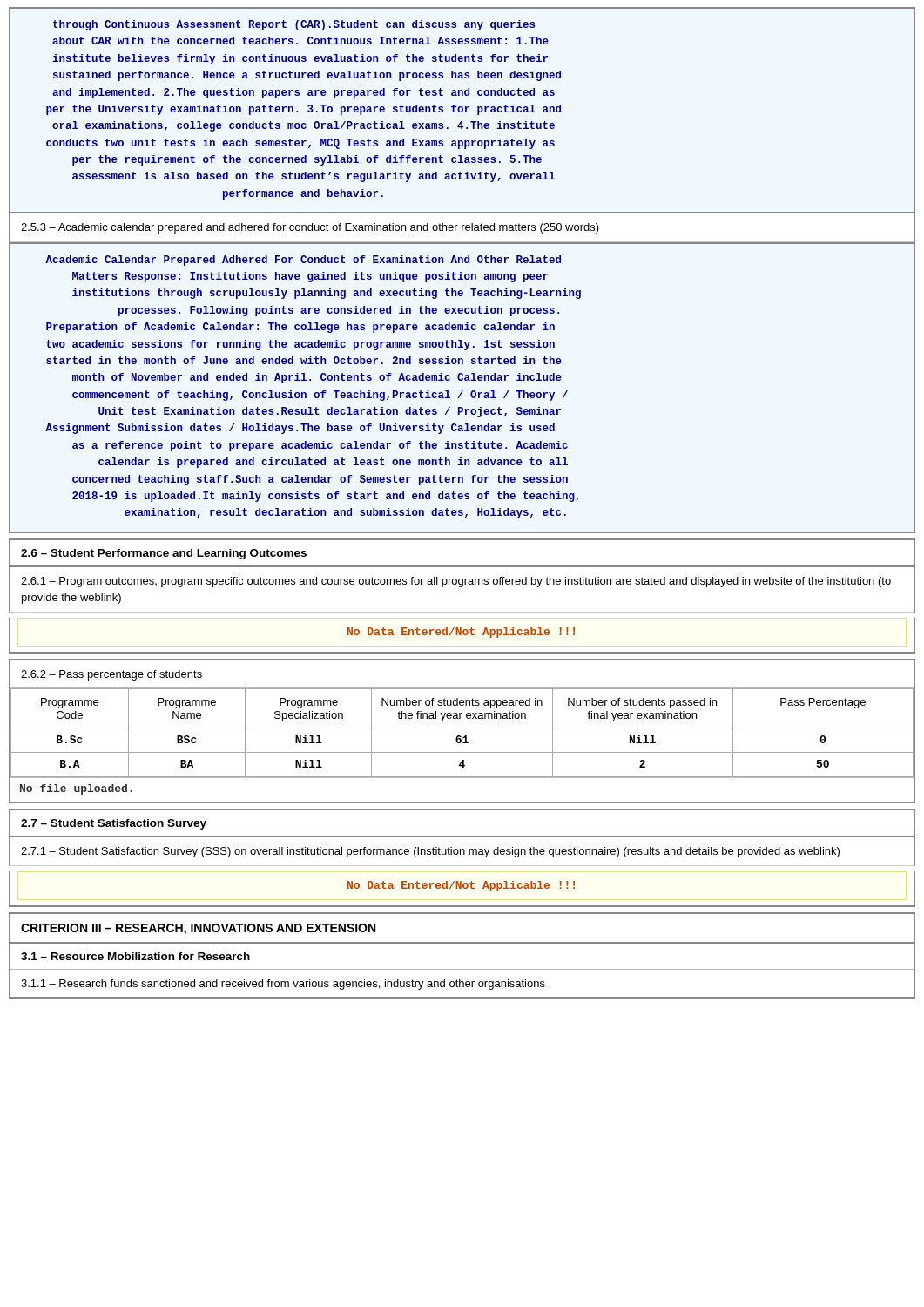Locate the text block starting "3.1 – Resource Mobilization for Research"
The image size is (924, 1307).
click(136, 956)
